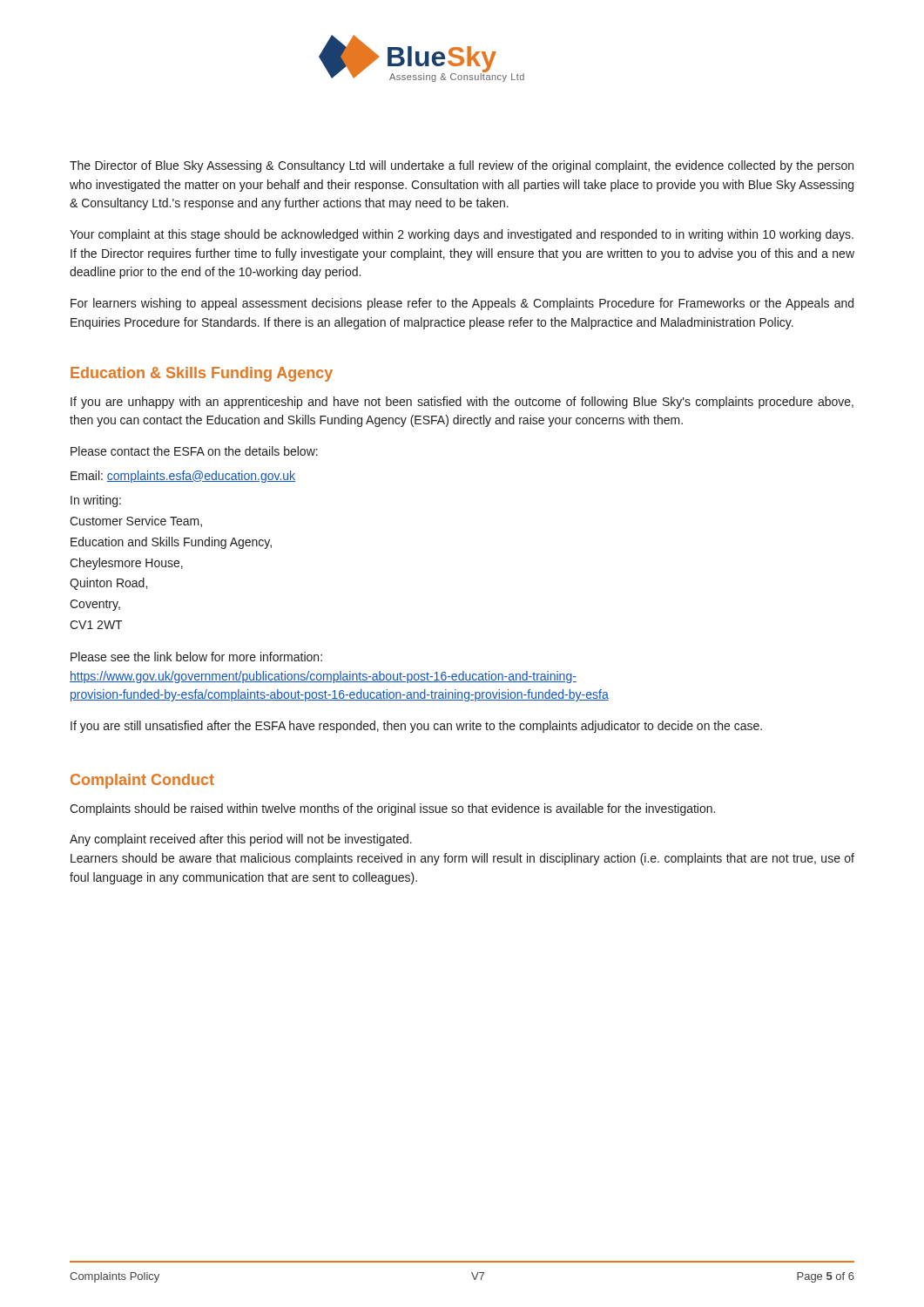Locate the block of text that opens with "Please contact the ESFA on"
924x1307 pixels.
(194, 451)
